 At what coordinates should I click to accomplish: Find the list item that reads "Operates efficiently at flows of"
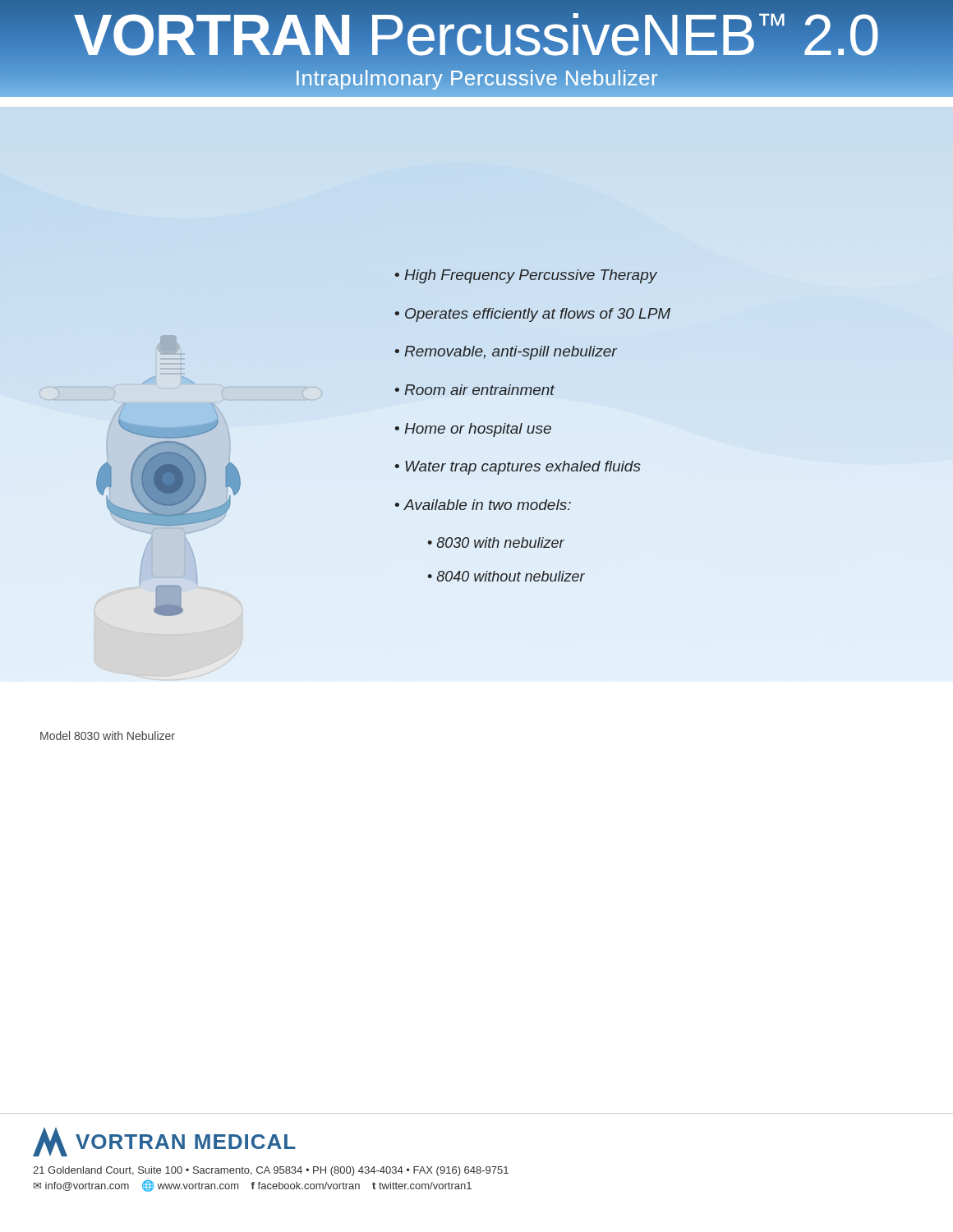point(537,313)
